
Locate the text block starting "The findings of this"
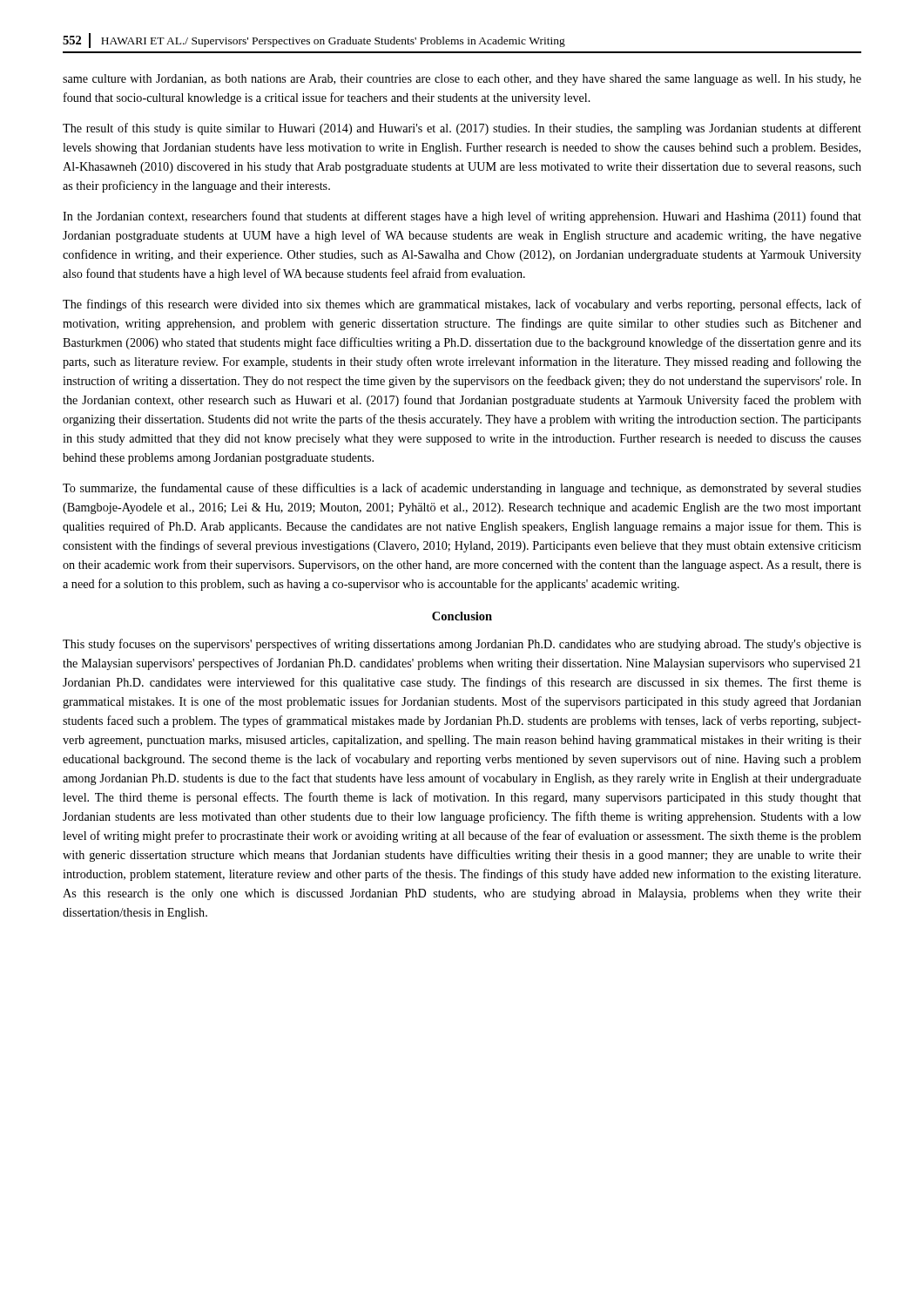(x=462, y=381)
